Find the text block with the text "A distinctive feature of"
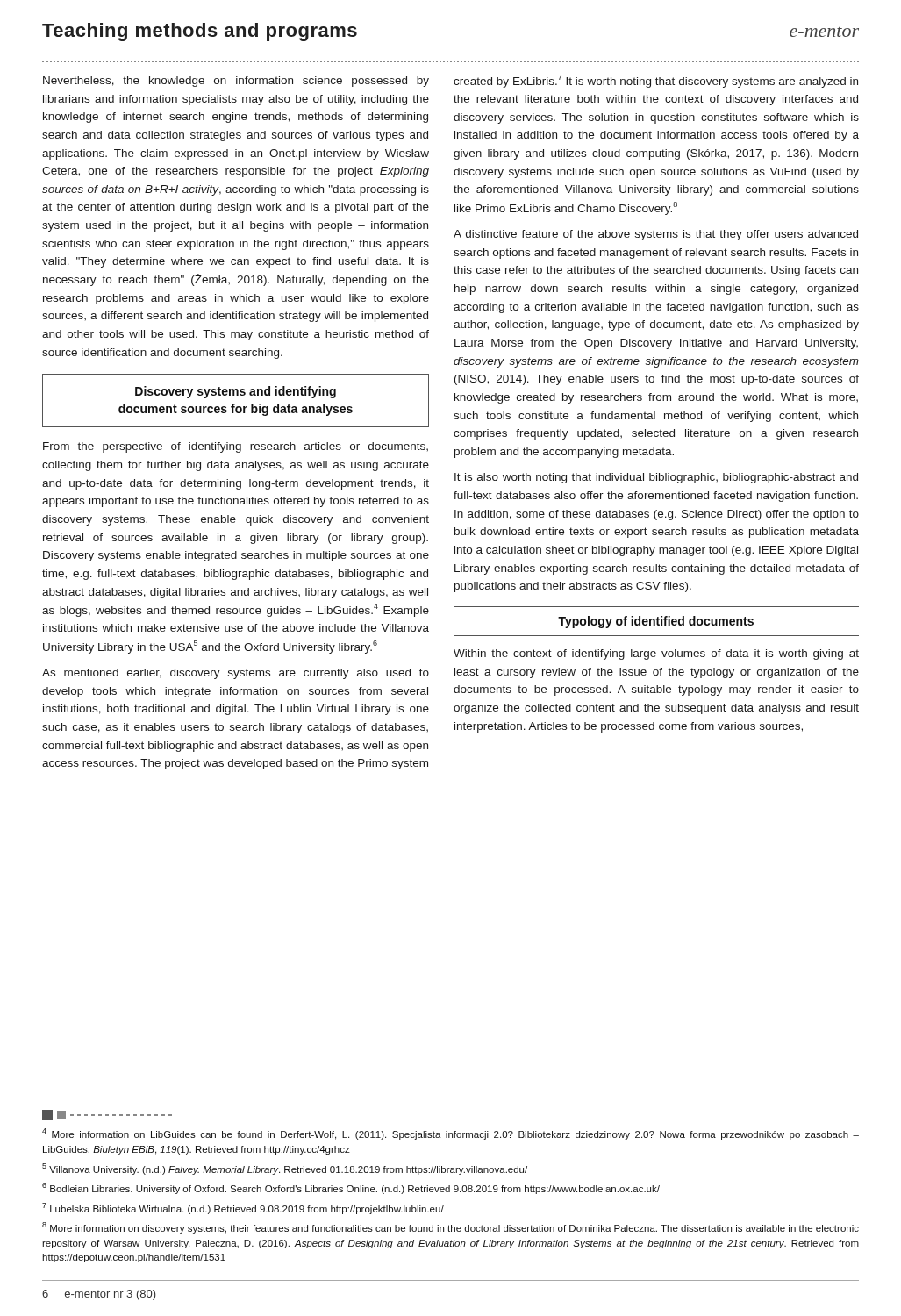Image resolution: width=901 pixels, height=1316 pixels. point(656,343)
